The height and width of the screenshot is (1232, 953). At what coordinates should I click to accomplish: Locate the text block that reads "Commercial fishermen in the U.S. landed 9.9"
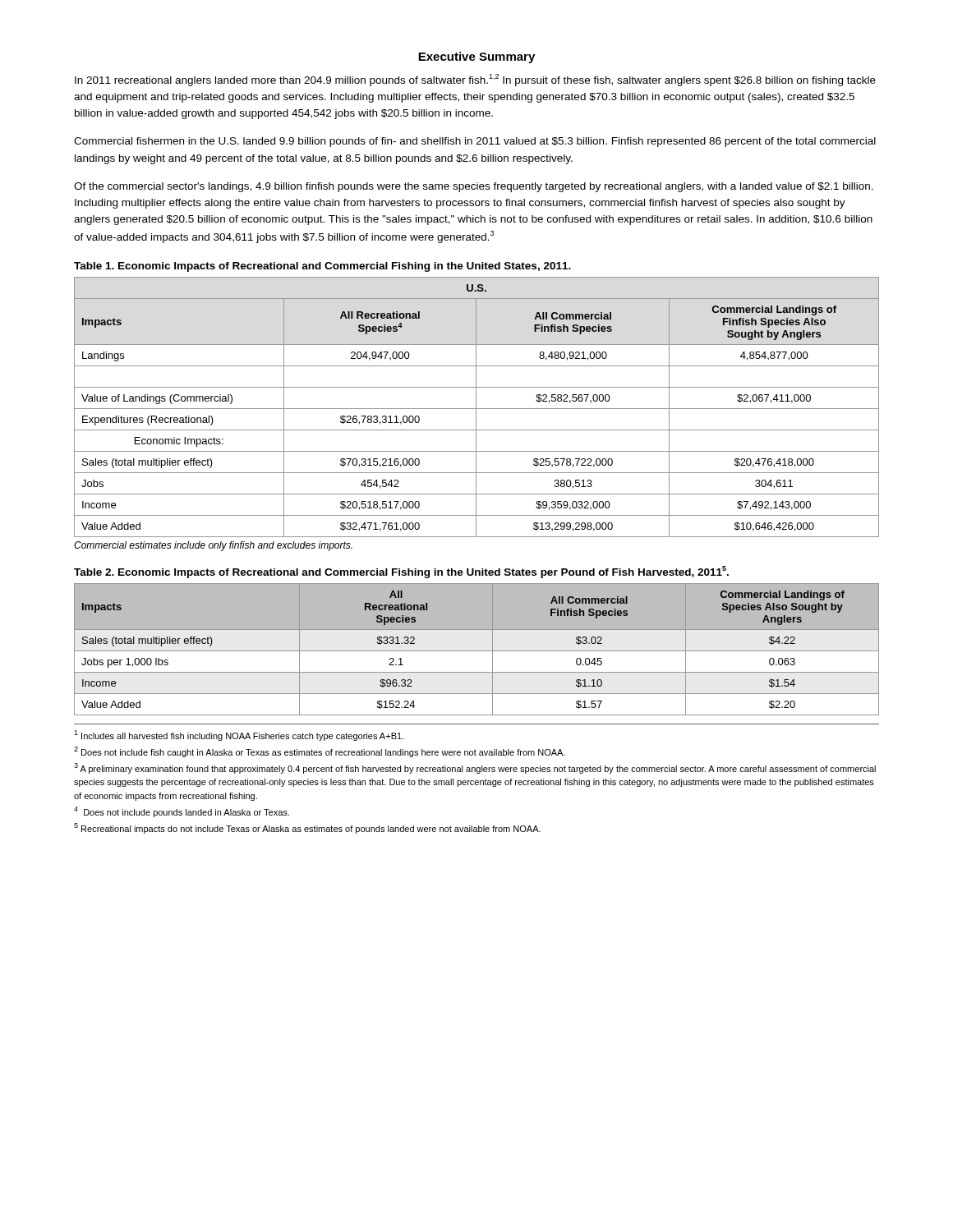(475, 149)
